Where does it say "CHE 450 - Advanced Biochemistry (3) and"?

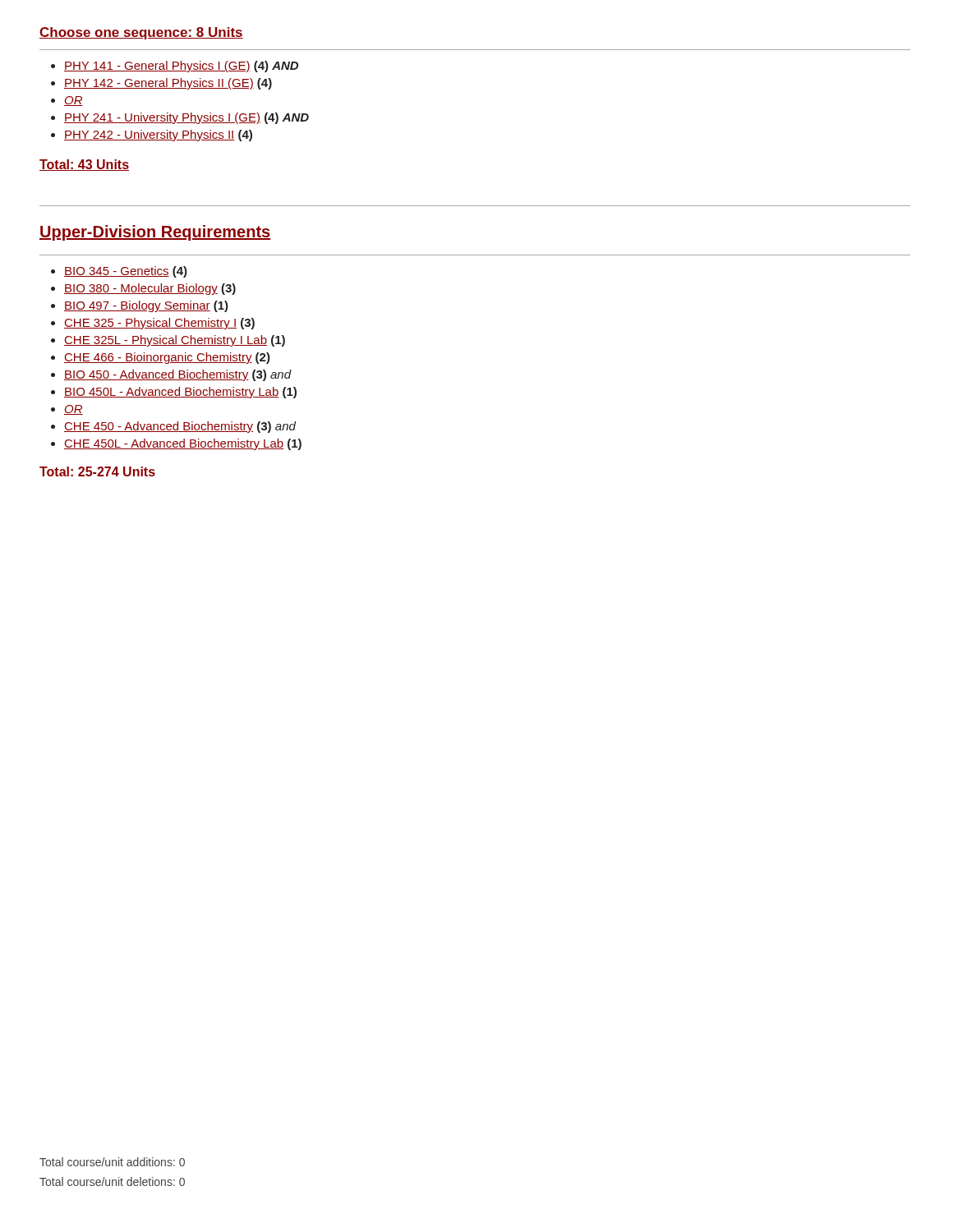click(180, 426)
